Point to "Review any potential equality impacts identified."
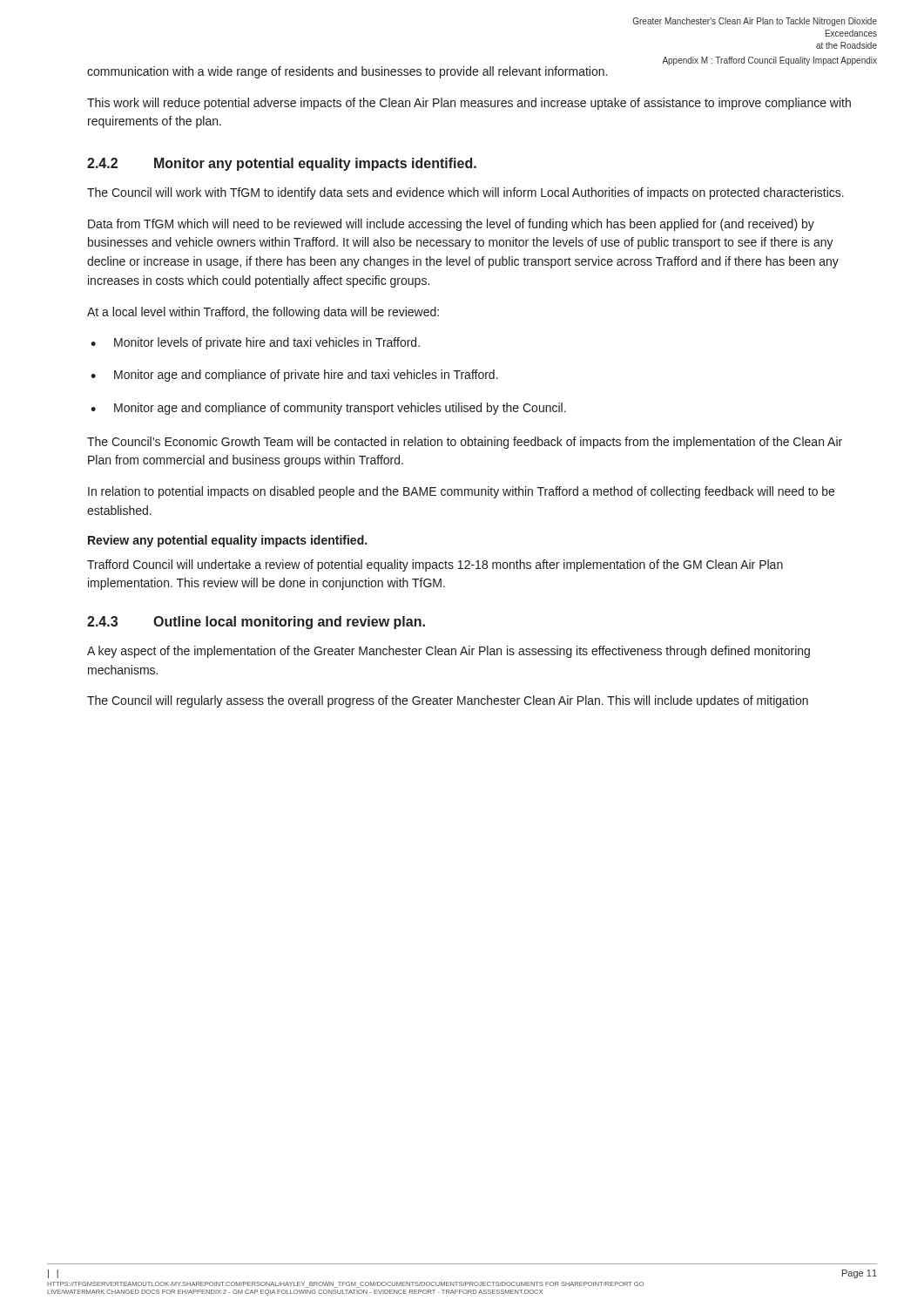The height and width of the screenshot is (1307, 924). [227, 540]
